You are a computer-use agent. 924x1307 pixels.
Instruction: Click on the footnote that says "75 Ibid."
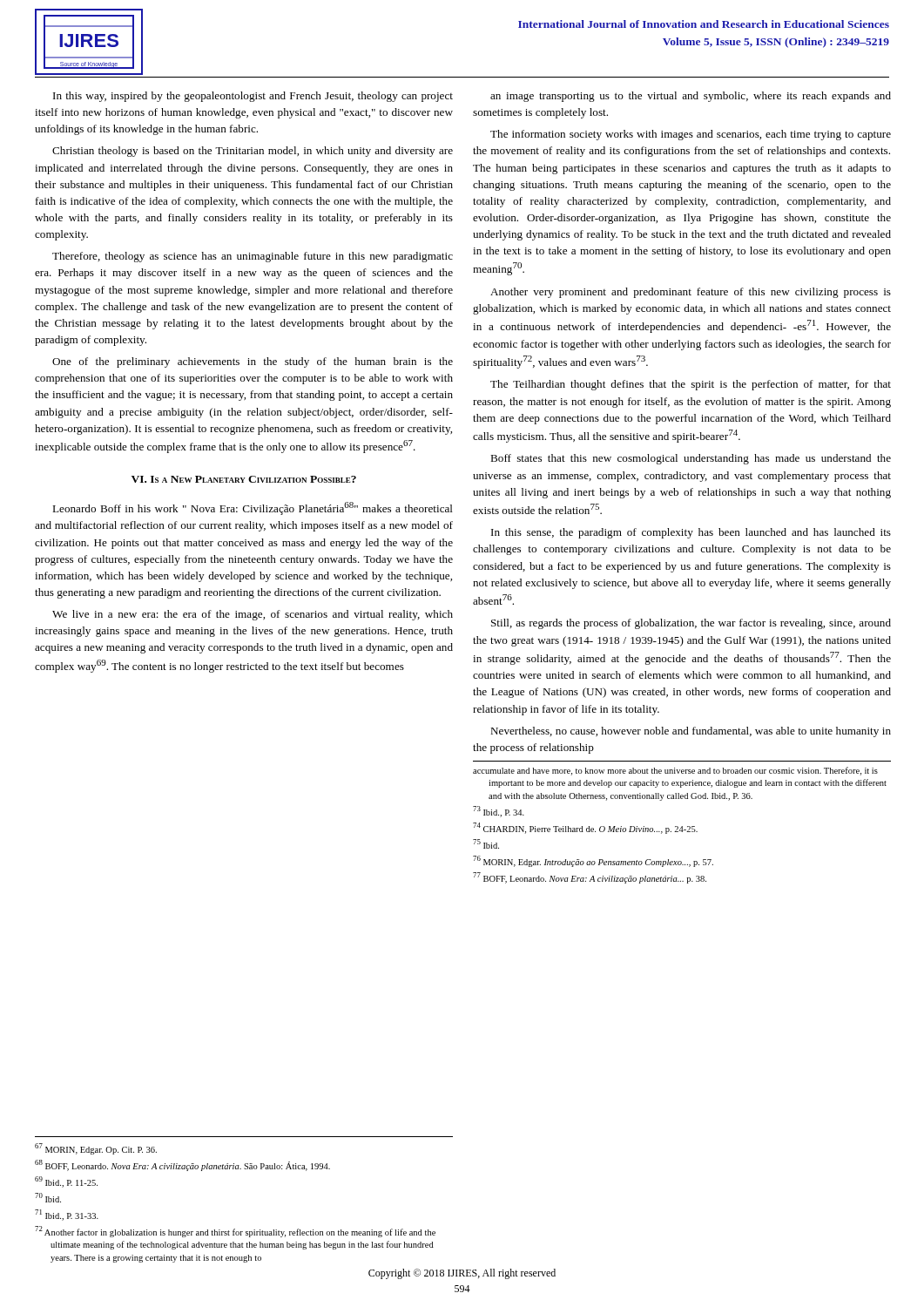[486, 844]
